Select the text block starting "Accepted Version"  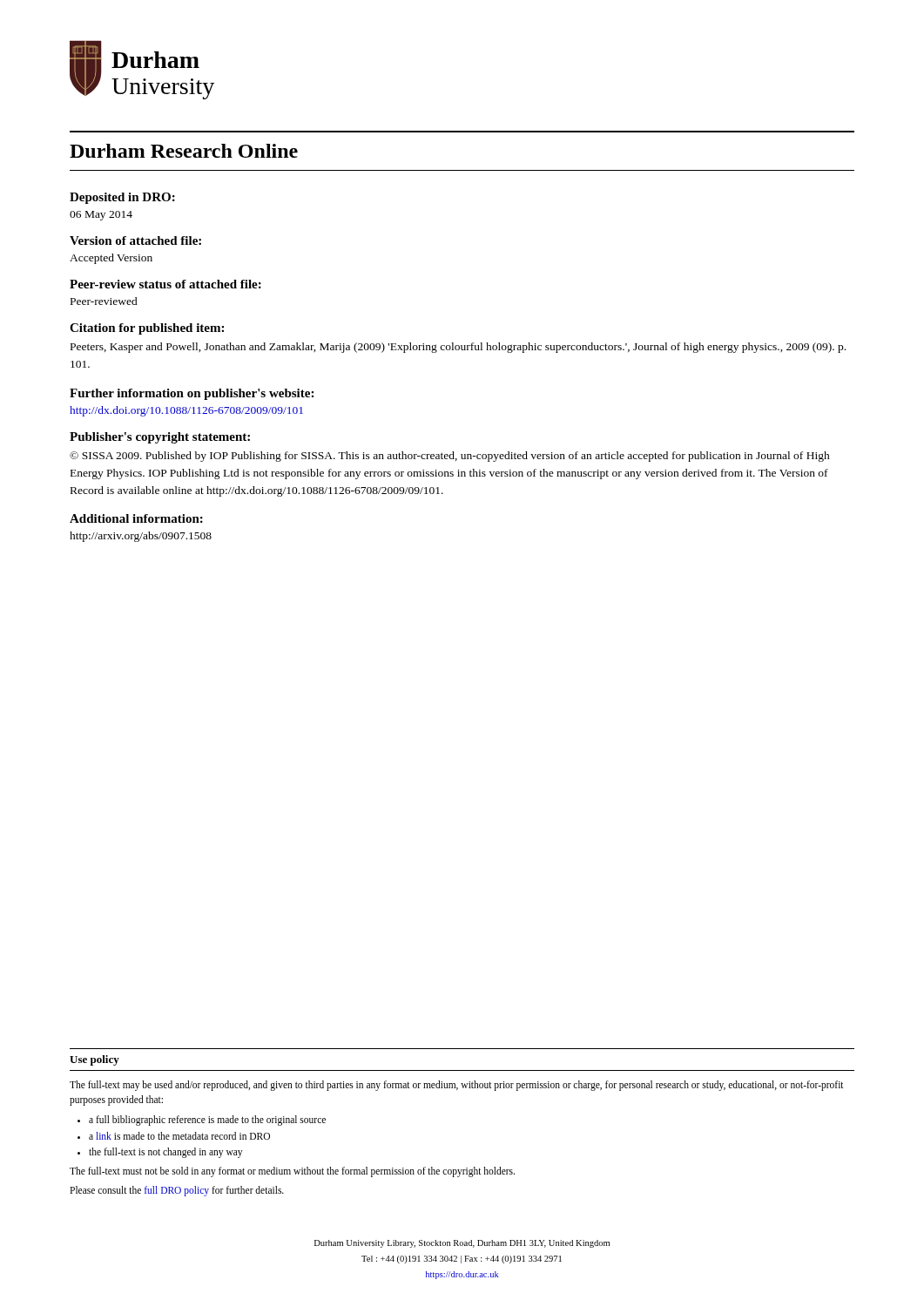(x=111, y=257)
